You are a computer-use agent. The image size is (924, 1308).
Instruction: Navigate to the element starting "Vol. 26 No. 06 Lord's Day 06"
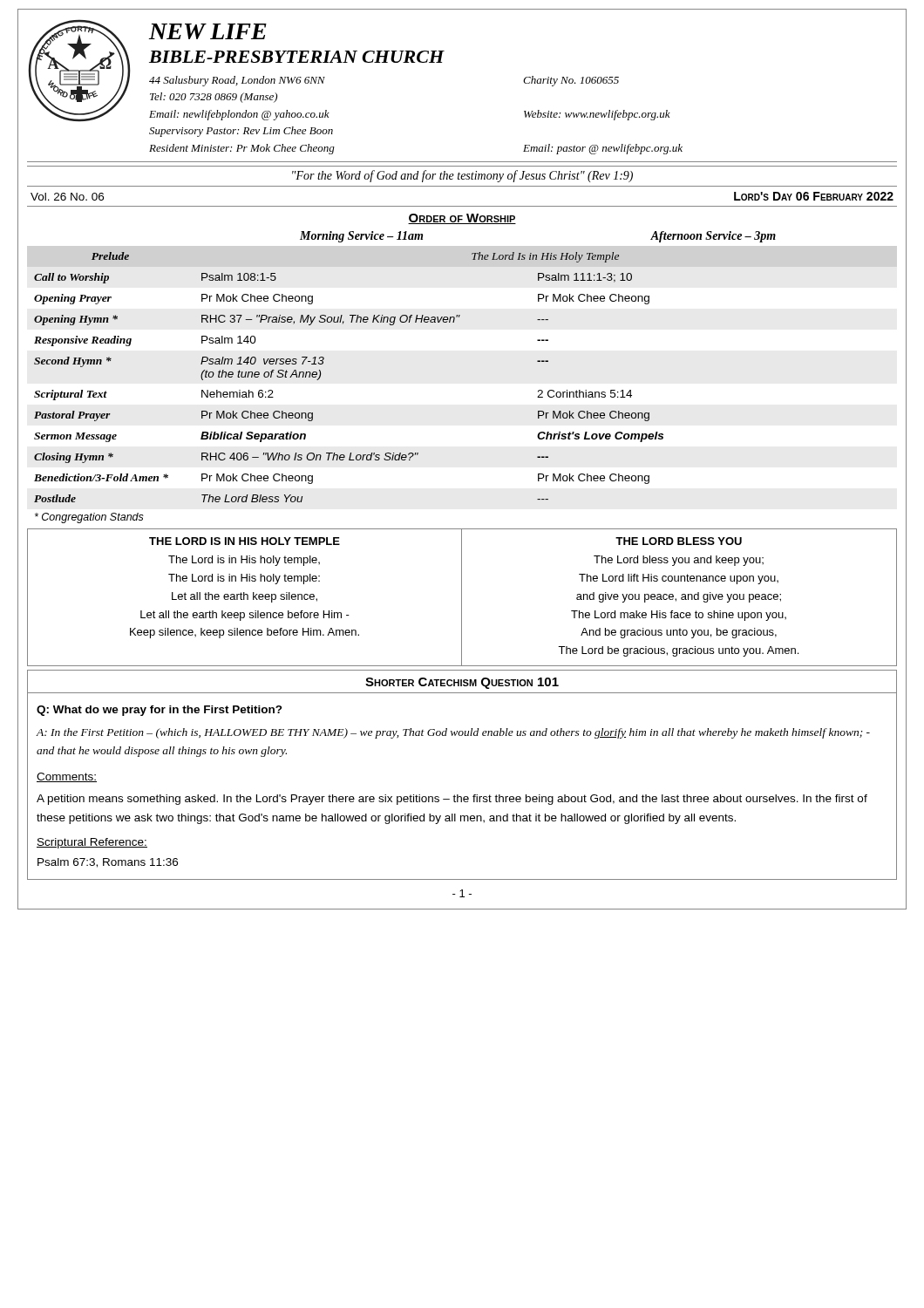coord(462,196)
